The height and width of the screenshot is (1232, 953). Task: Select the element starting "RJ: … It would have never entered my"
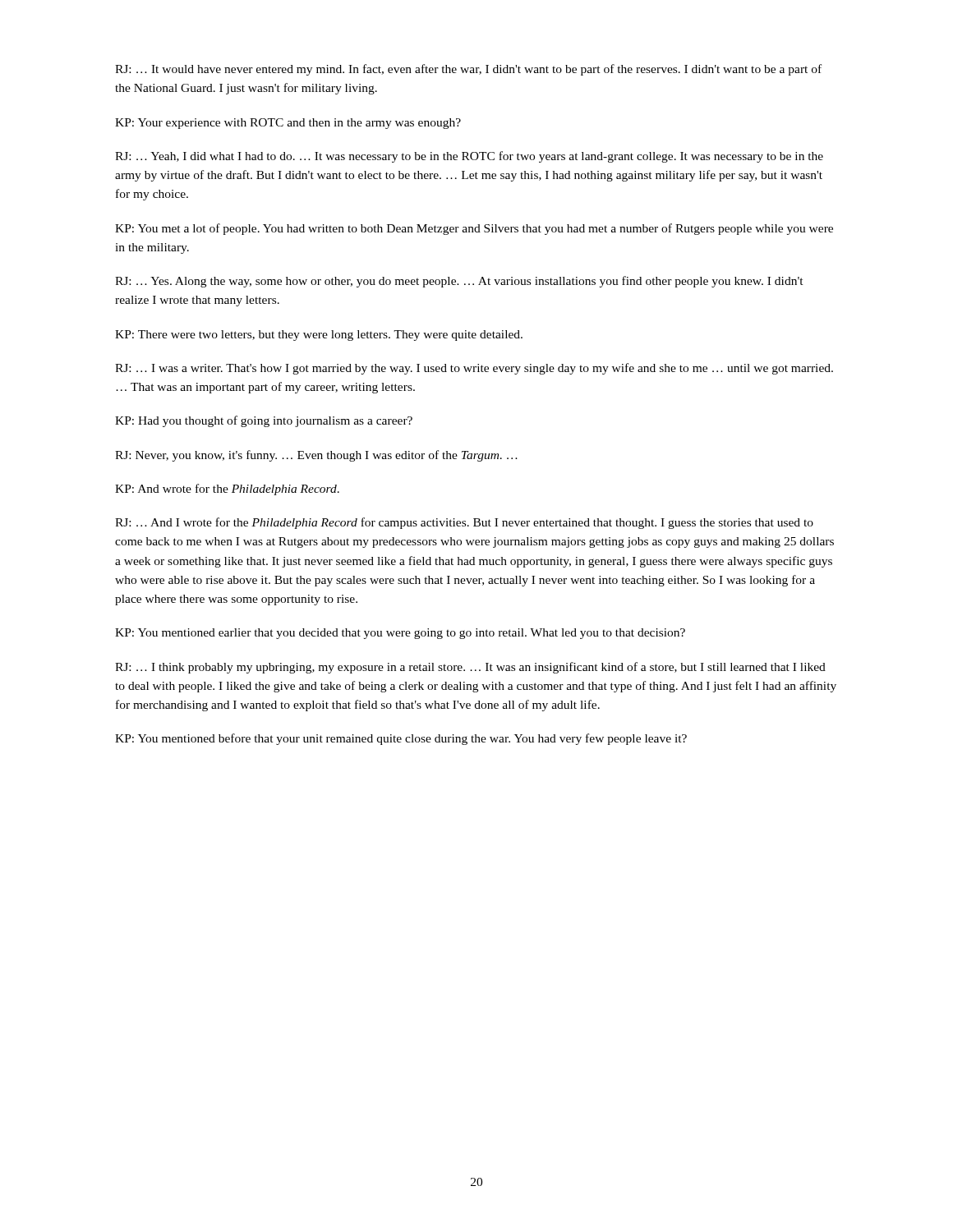(x=468, y=78)
